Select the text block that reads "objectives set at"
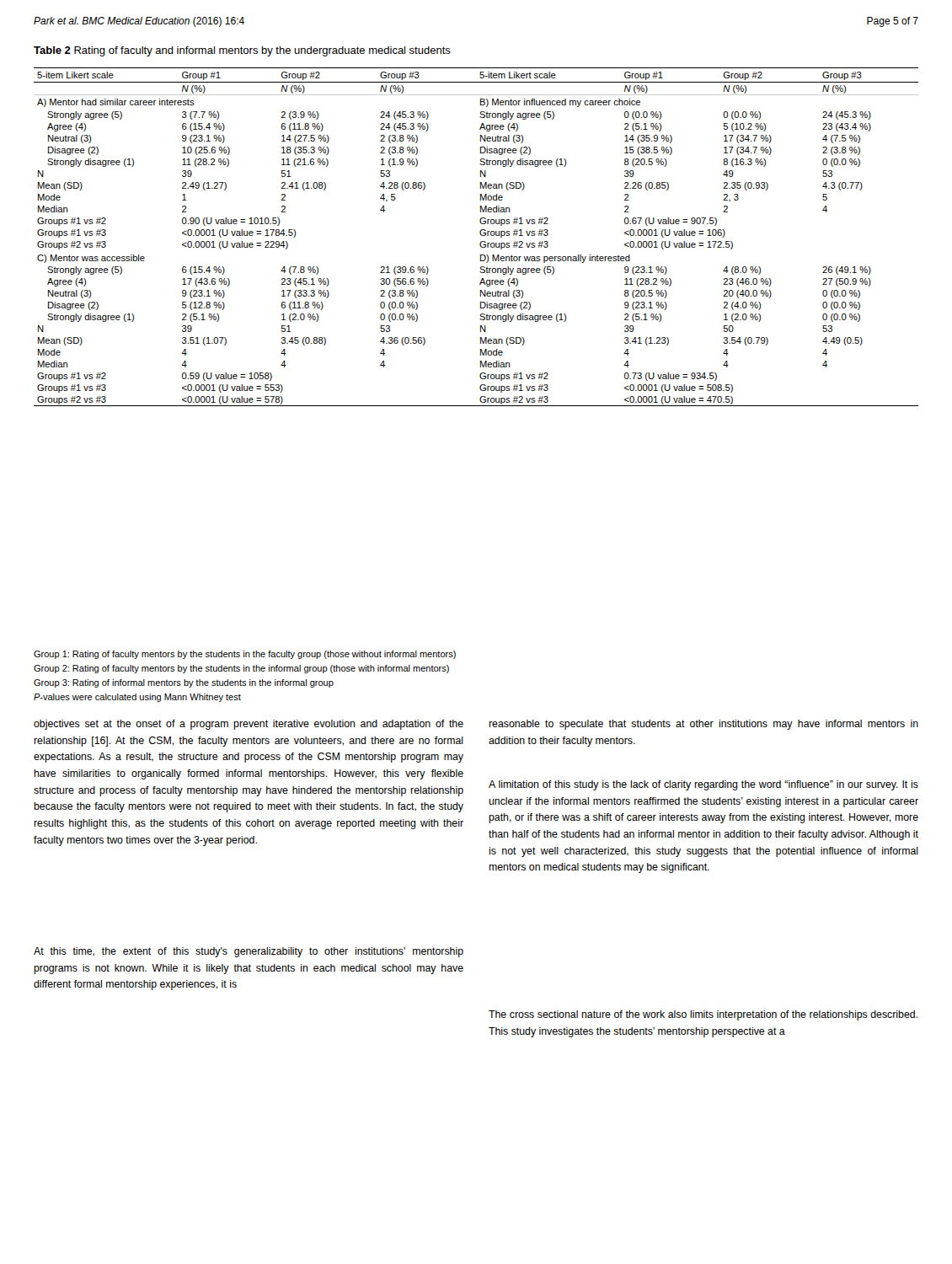952x1264 pixels. pyautogui.click(x=249, y=782)
